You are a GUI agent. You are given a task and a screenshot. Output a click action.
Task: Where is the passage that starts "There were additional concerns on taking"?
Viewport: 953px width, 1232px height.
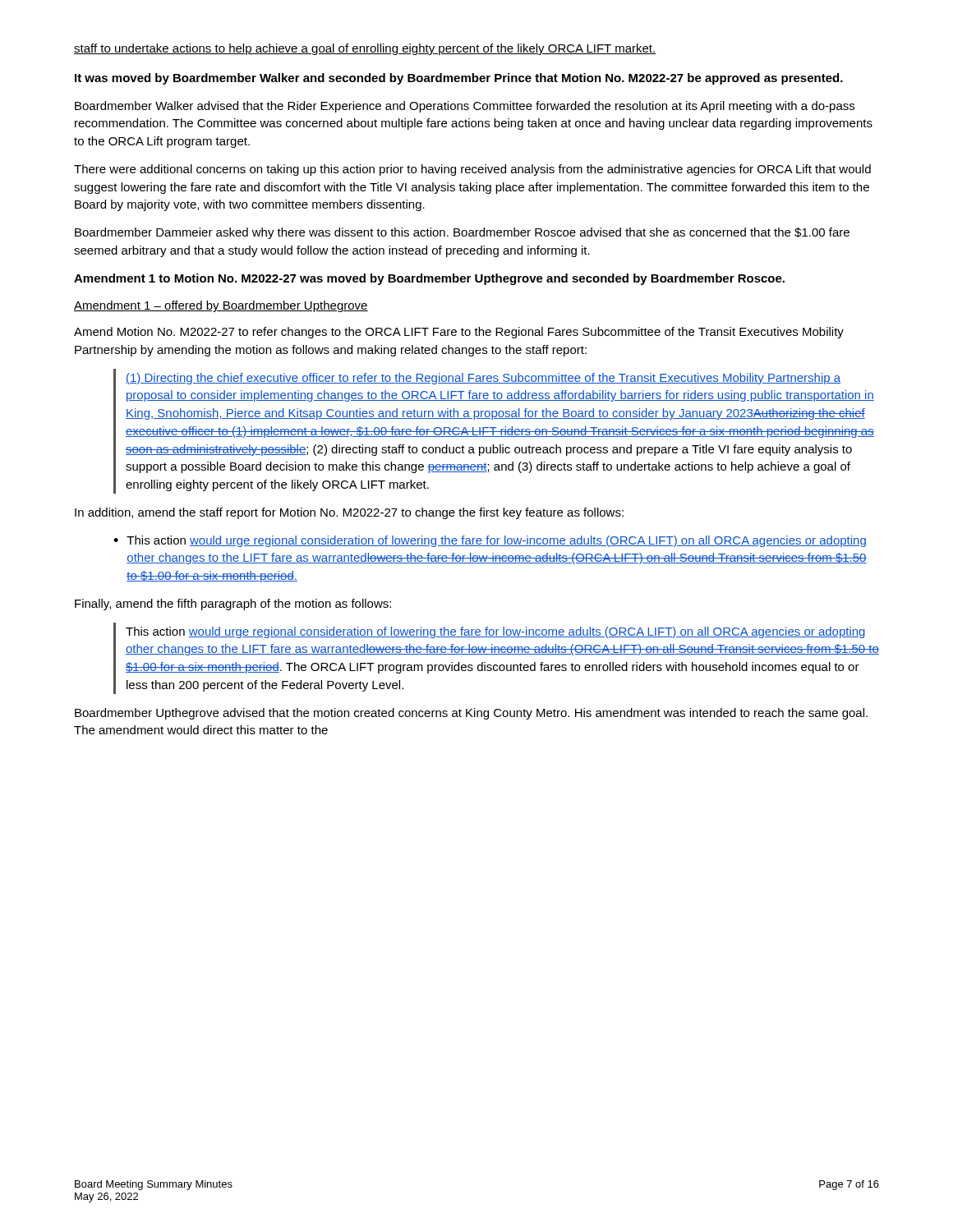click(x=473, y=186)
